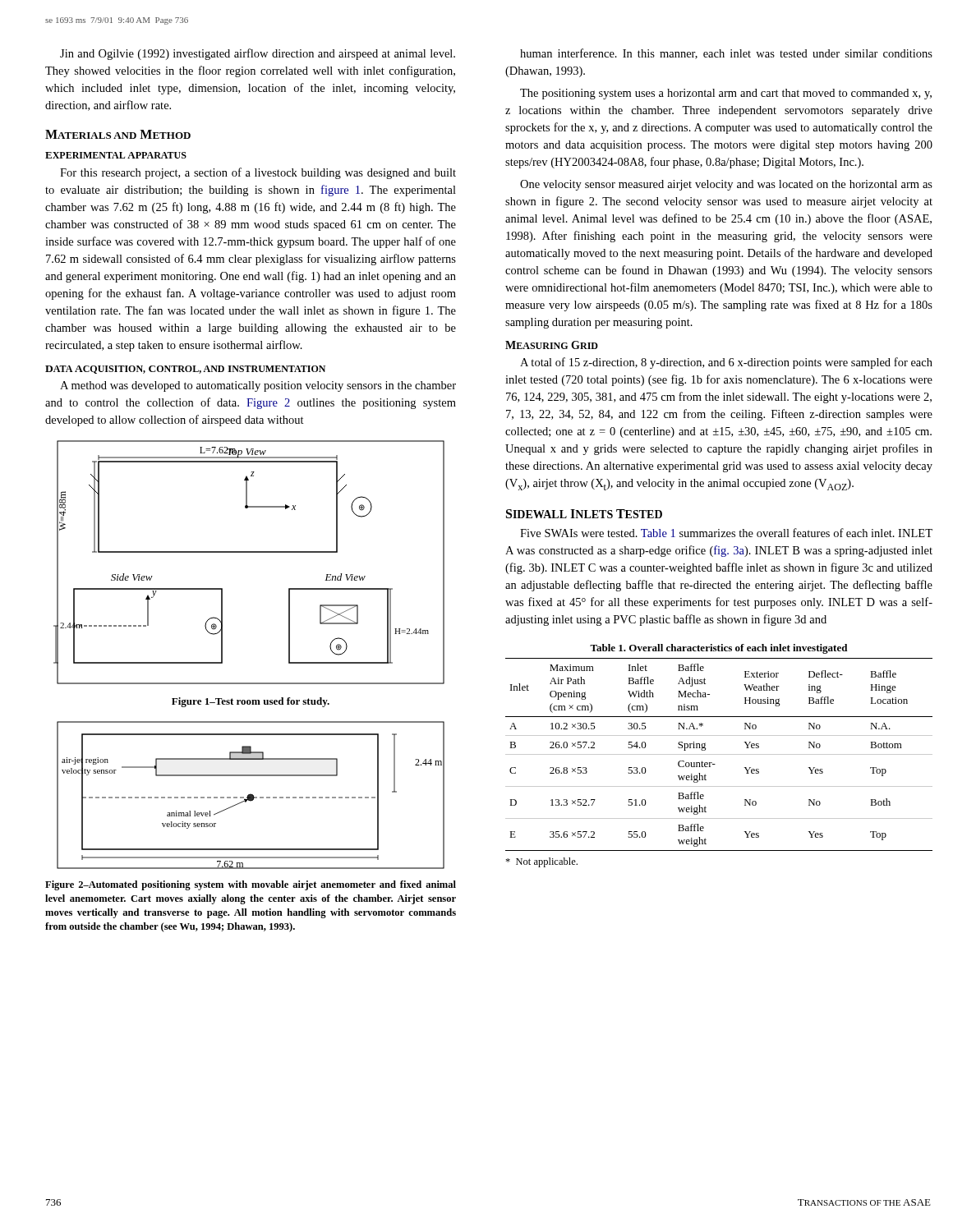Find "SIDEWALL INLETS TESTED" on this page
976x1232 pixels.
(x=584, y=514)
